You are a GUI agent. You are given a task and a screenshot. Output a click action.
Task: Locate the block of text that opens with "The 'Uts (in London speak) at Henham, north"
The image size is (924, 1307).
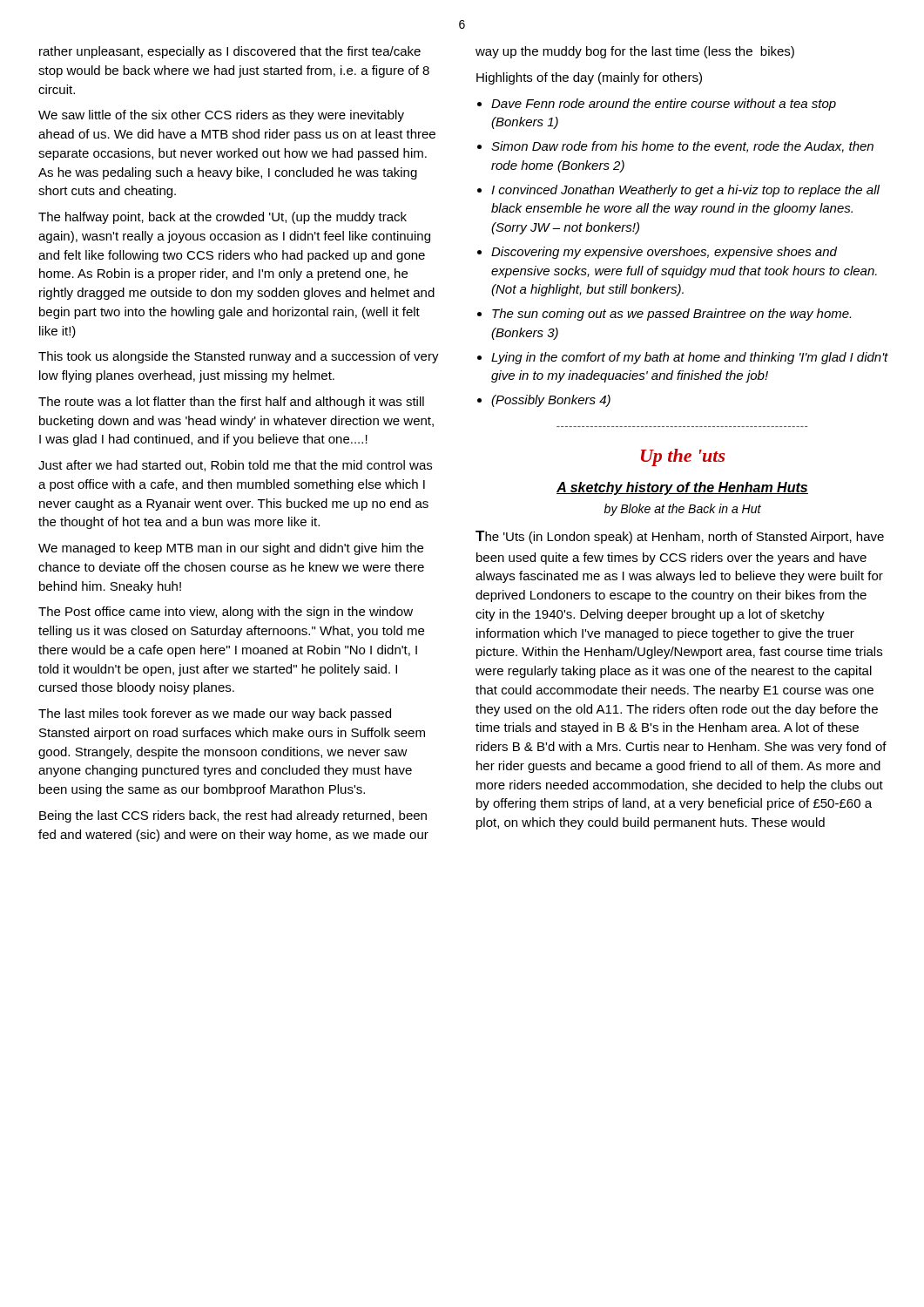(x=682, y=679)
